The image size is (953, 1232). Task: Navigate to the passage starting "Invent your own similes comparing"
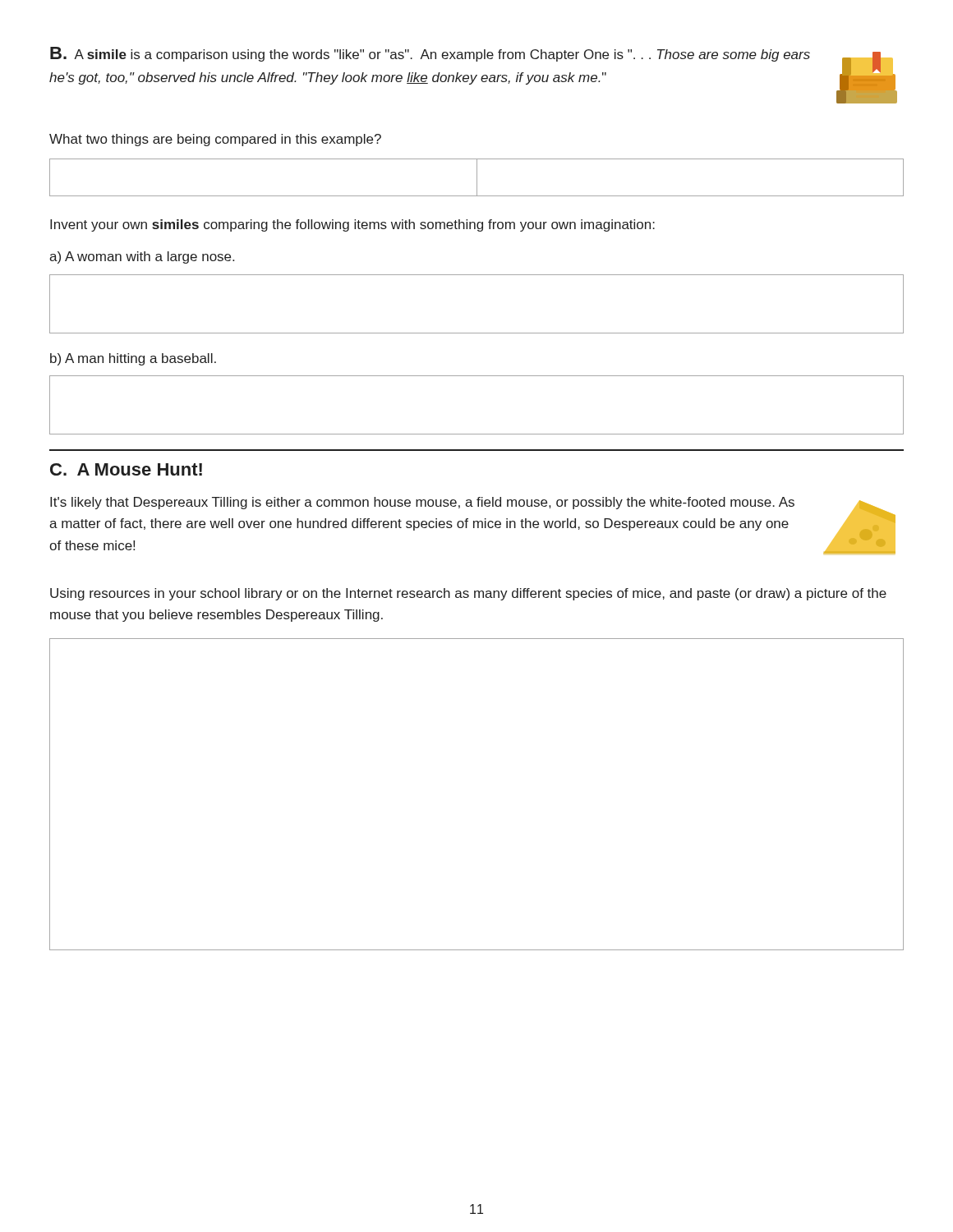pos(352,224)
